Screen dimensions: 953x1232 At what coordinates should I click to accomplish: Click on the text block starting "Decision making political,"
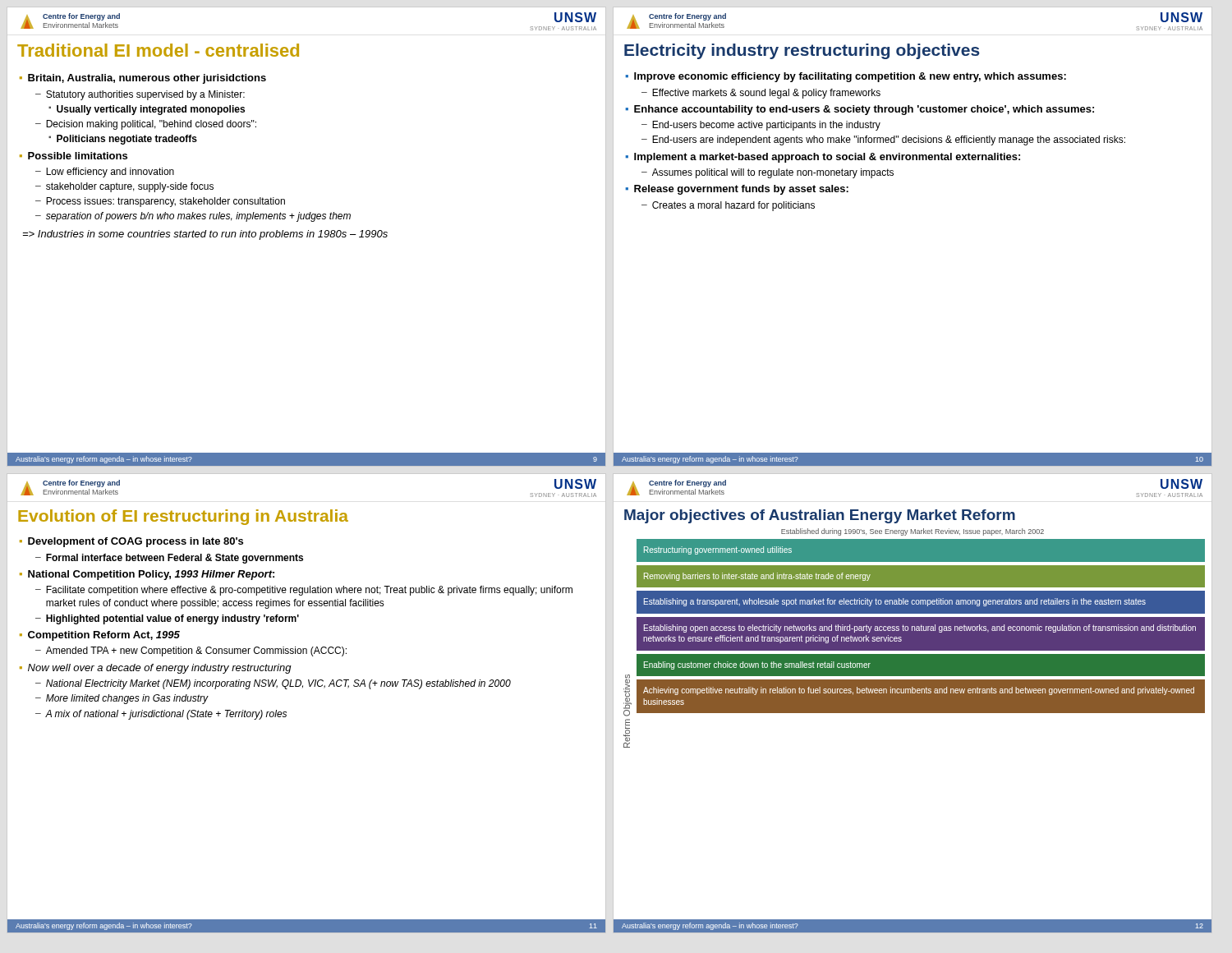click(x=146, y=125)
